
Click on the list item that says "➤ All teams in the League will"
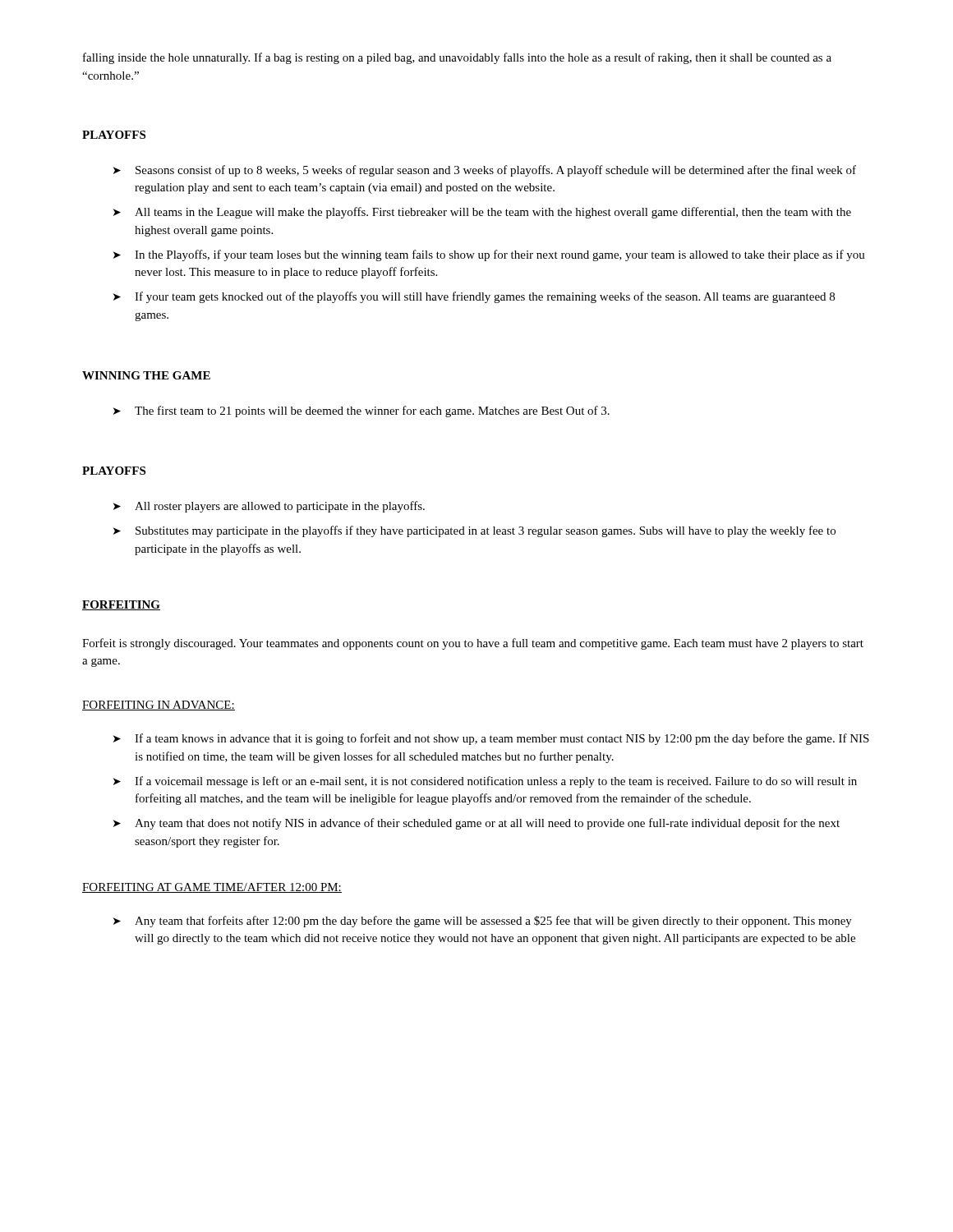(491, 222)
